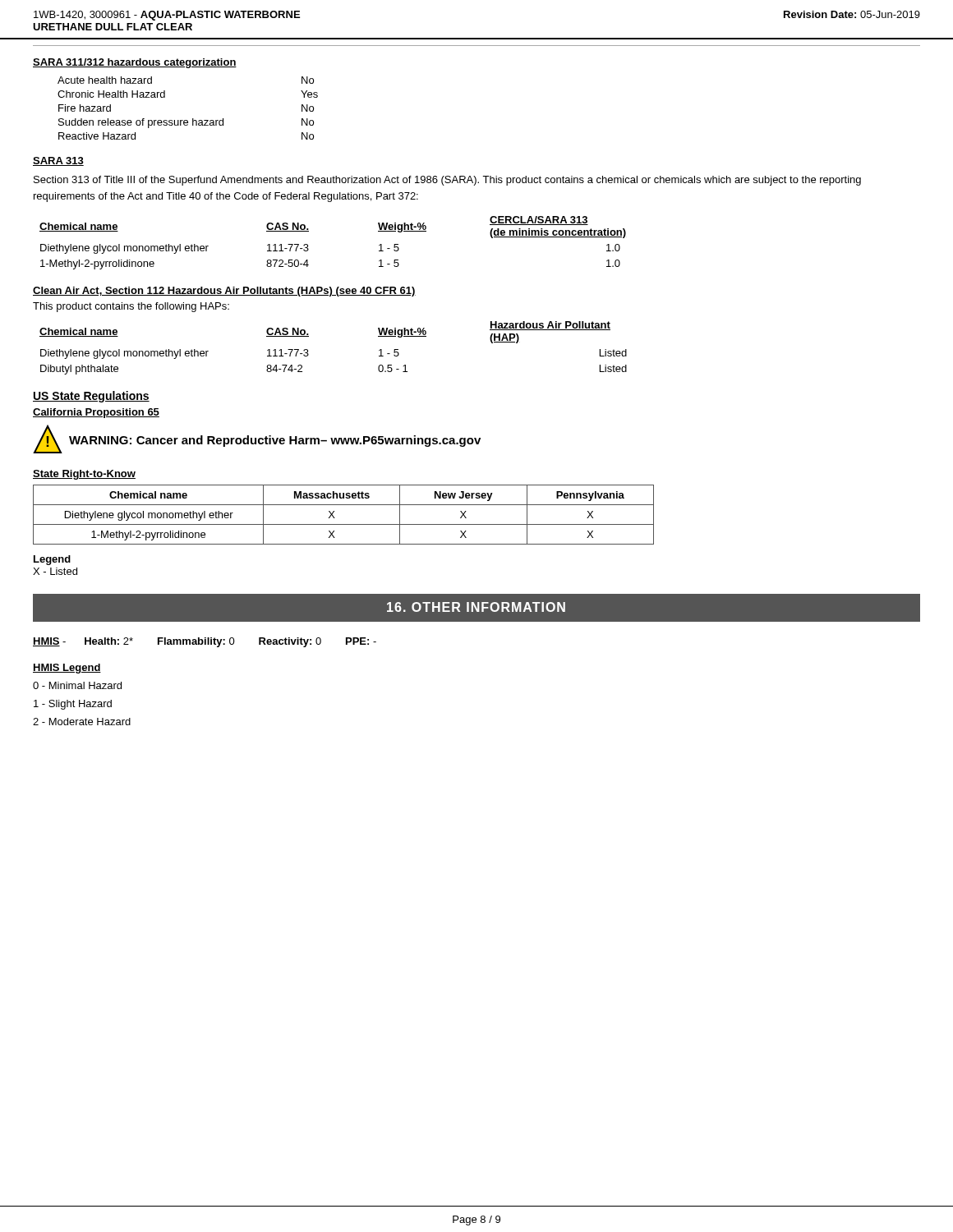Click the passage that begins "Section 313 of Title III"
Viewport: 953px width, 1232px height.
(447, 188)
